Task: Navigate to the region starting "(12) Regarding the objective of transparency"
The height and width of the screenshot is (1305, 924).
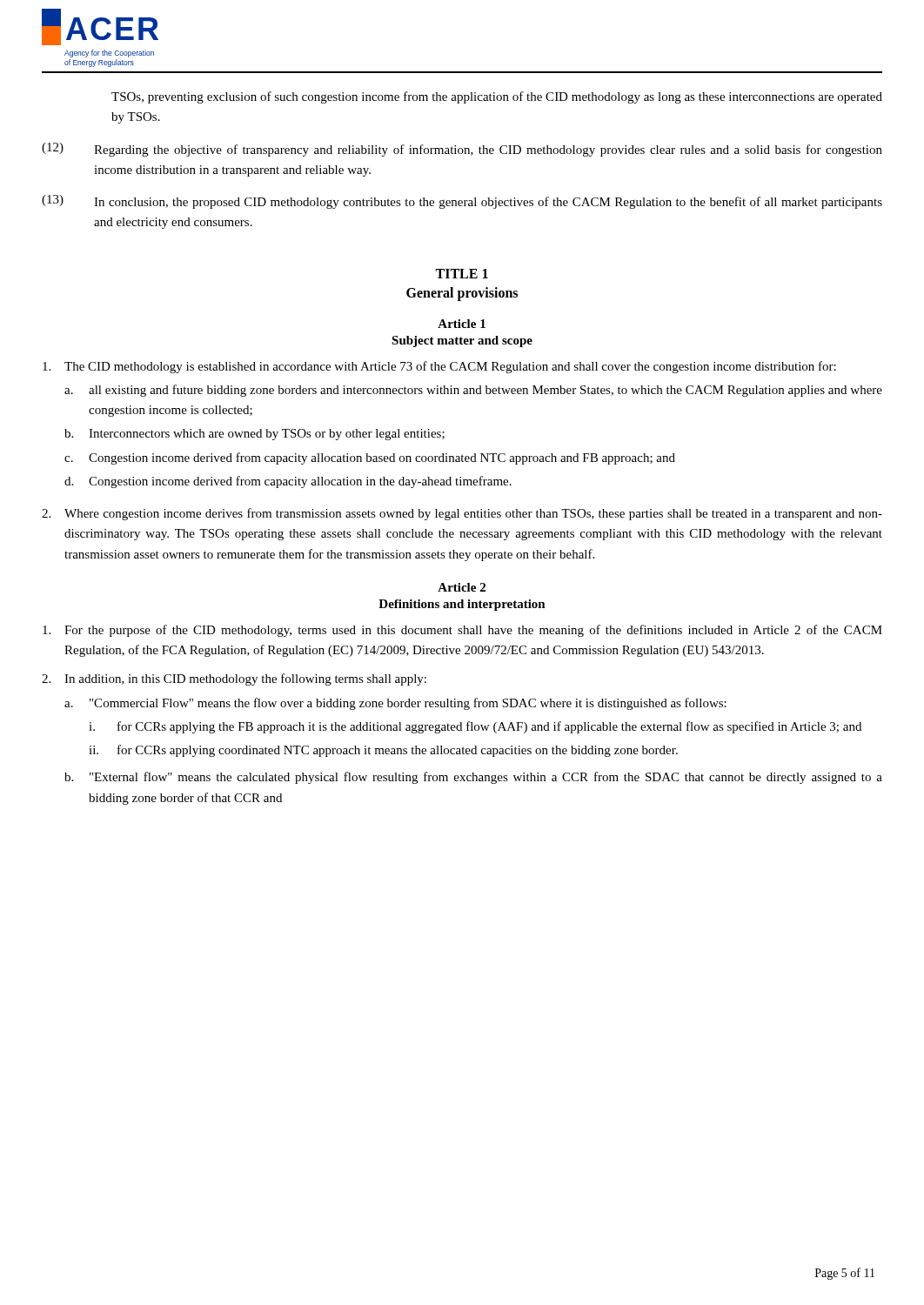Action: click(462, 160)
